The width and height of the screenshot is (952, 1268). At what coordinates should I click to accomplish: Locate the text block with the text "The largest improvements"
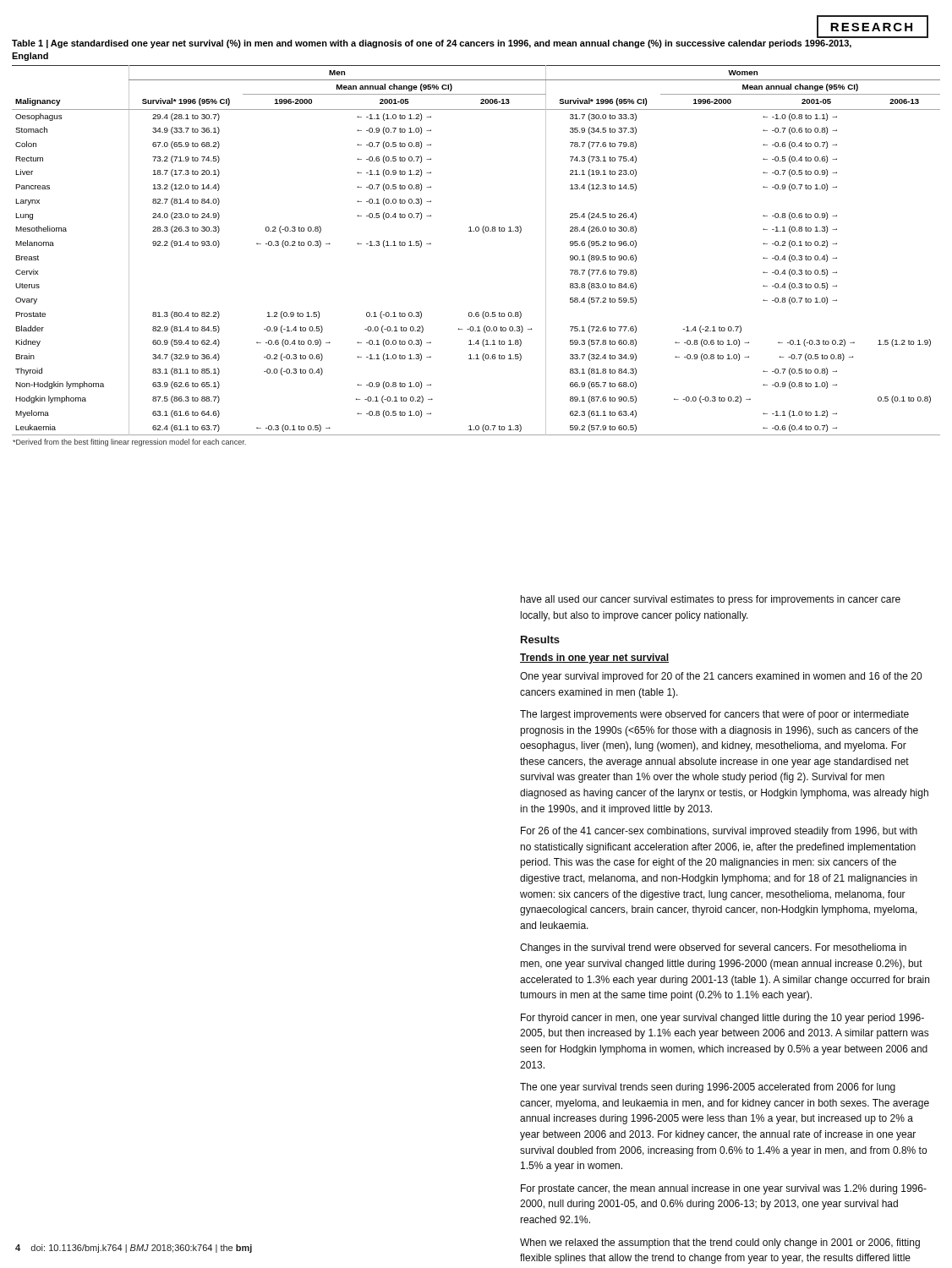click(x=724, y=761)
